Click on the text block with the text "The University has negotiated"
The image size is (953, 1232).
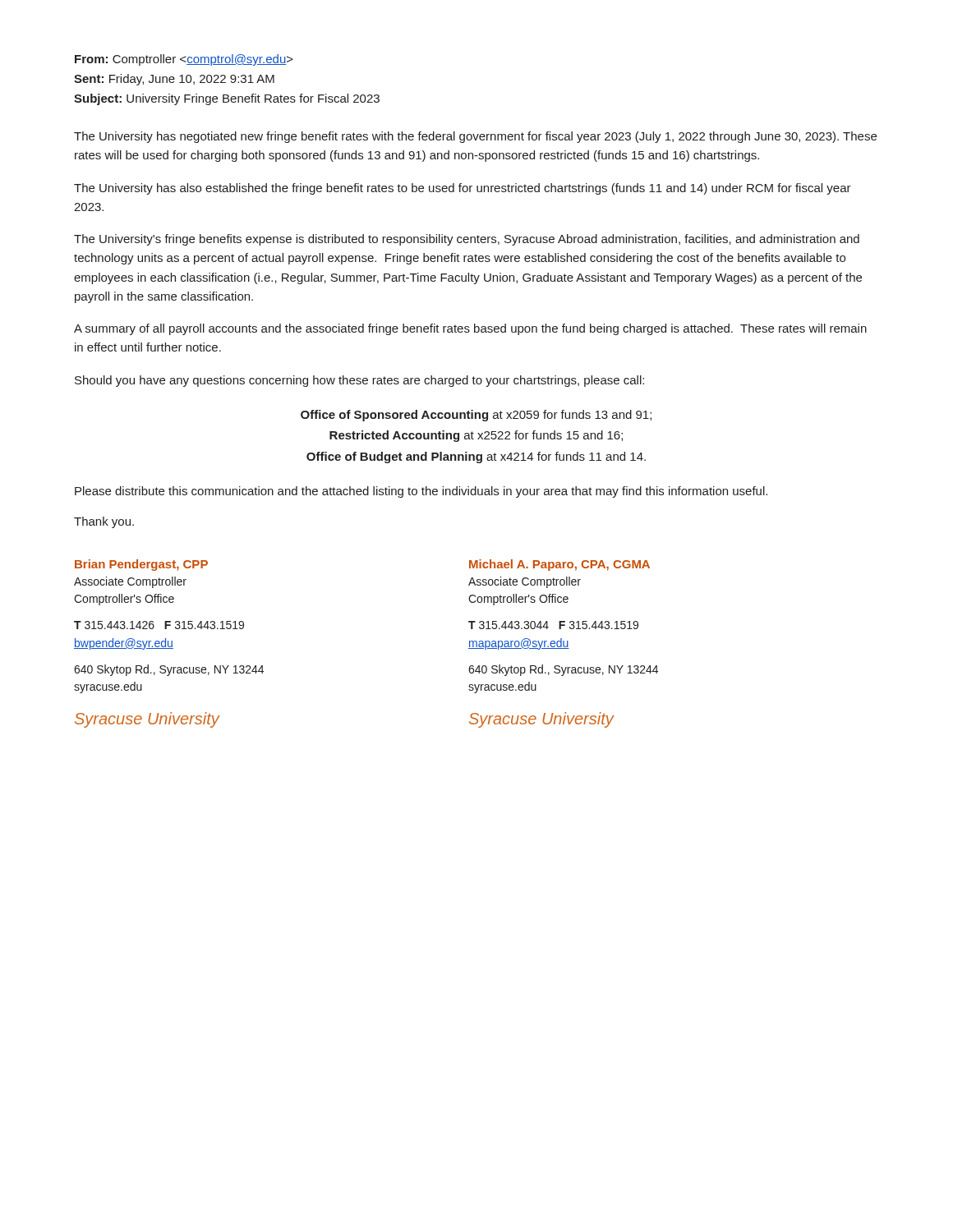coord(476,145)
